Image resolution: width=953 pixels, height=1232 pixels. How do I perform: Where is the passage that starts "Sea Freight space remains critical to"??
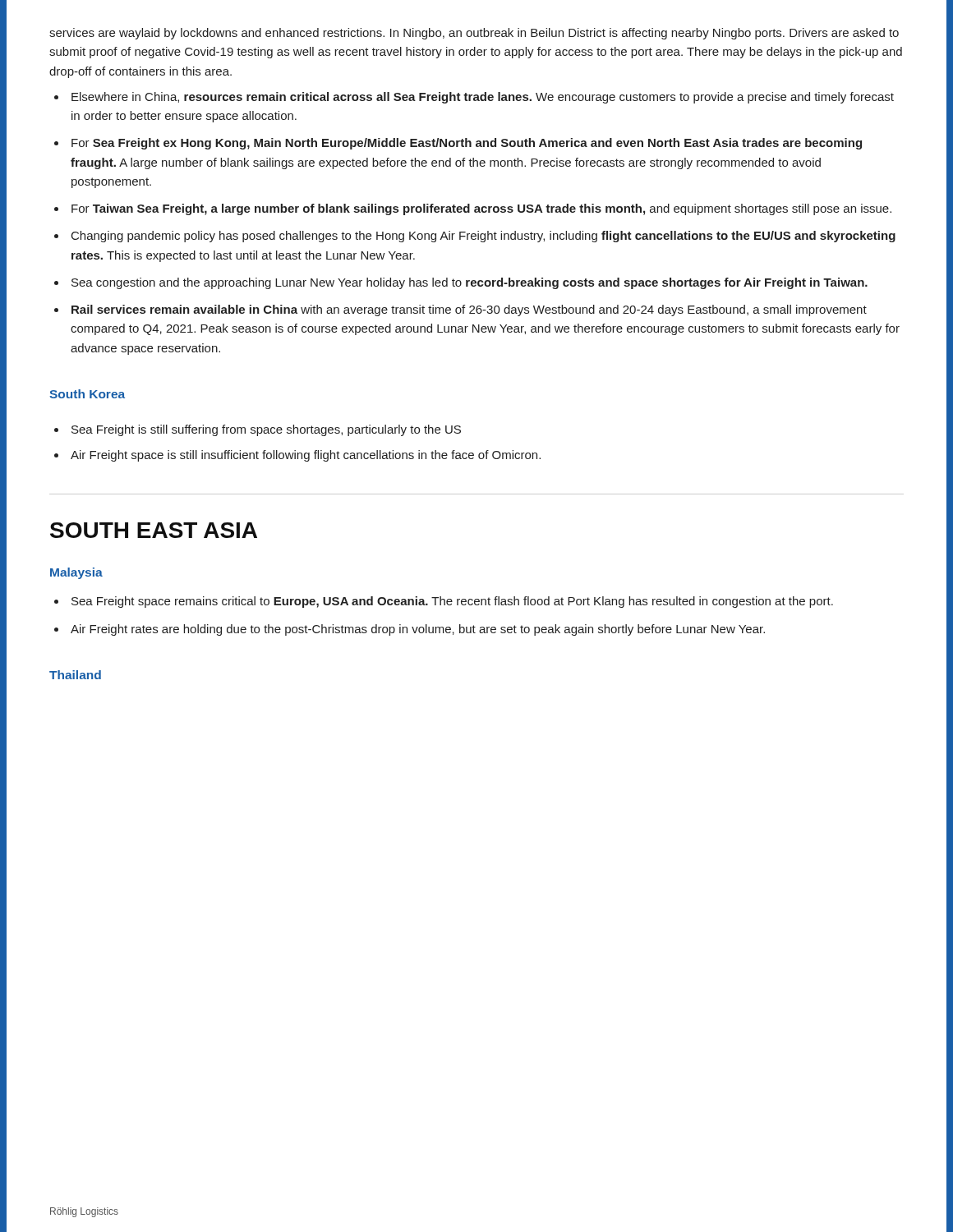click(x=452, y=601)
